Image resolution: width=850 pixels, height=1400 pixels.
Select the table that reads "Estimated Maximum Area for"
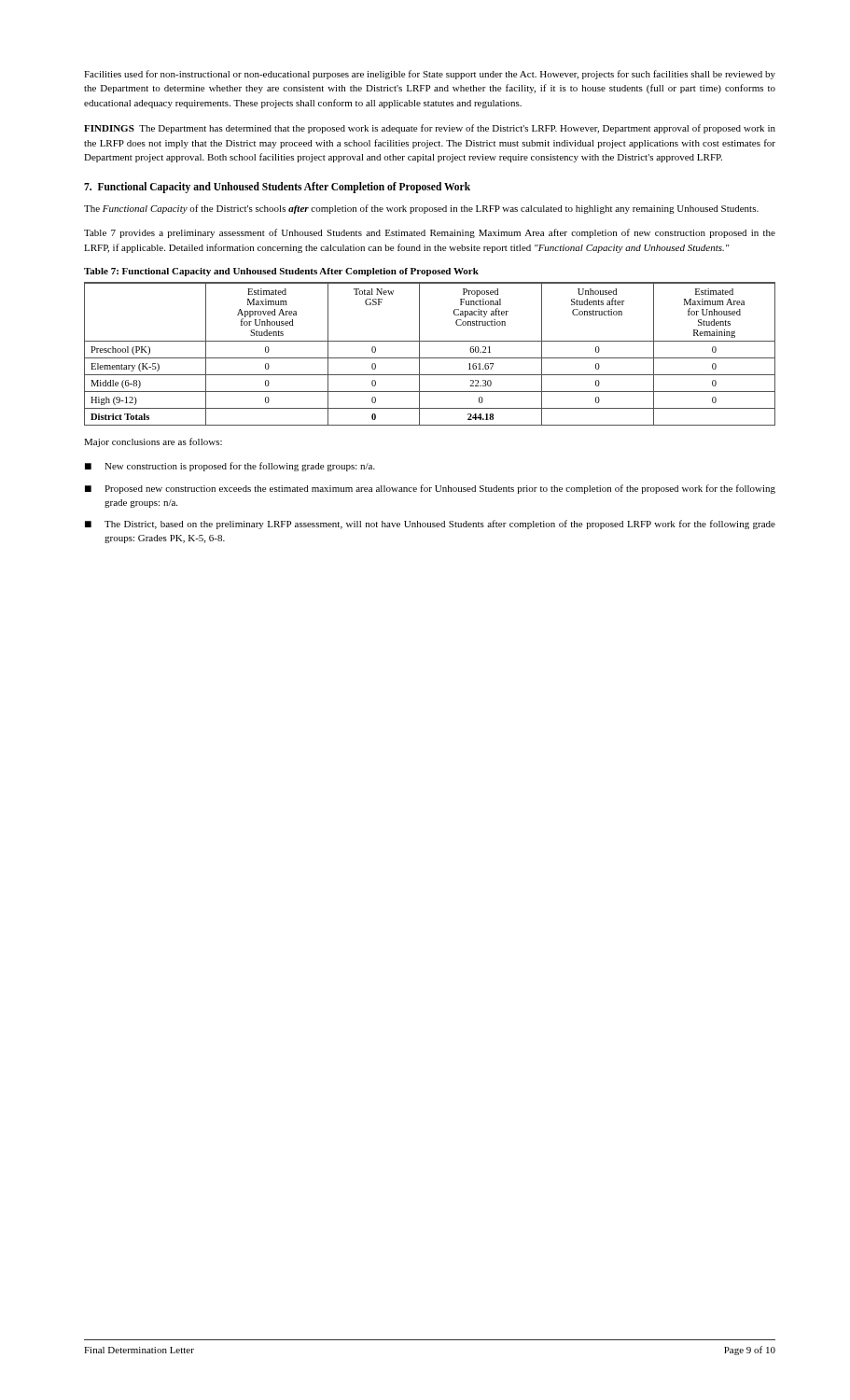coord(430,354)
